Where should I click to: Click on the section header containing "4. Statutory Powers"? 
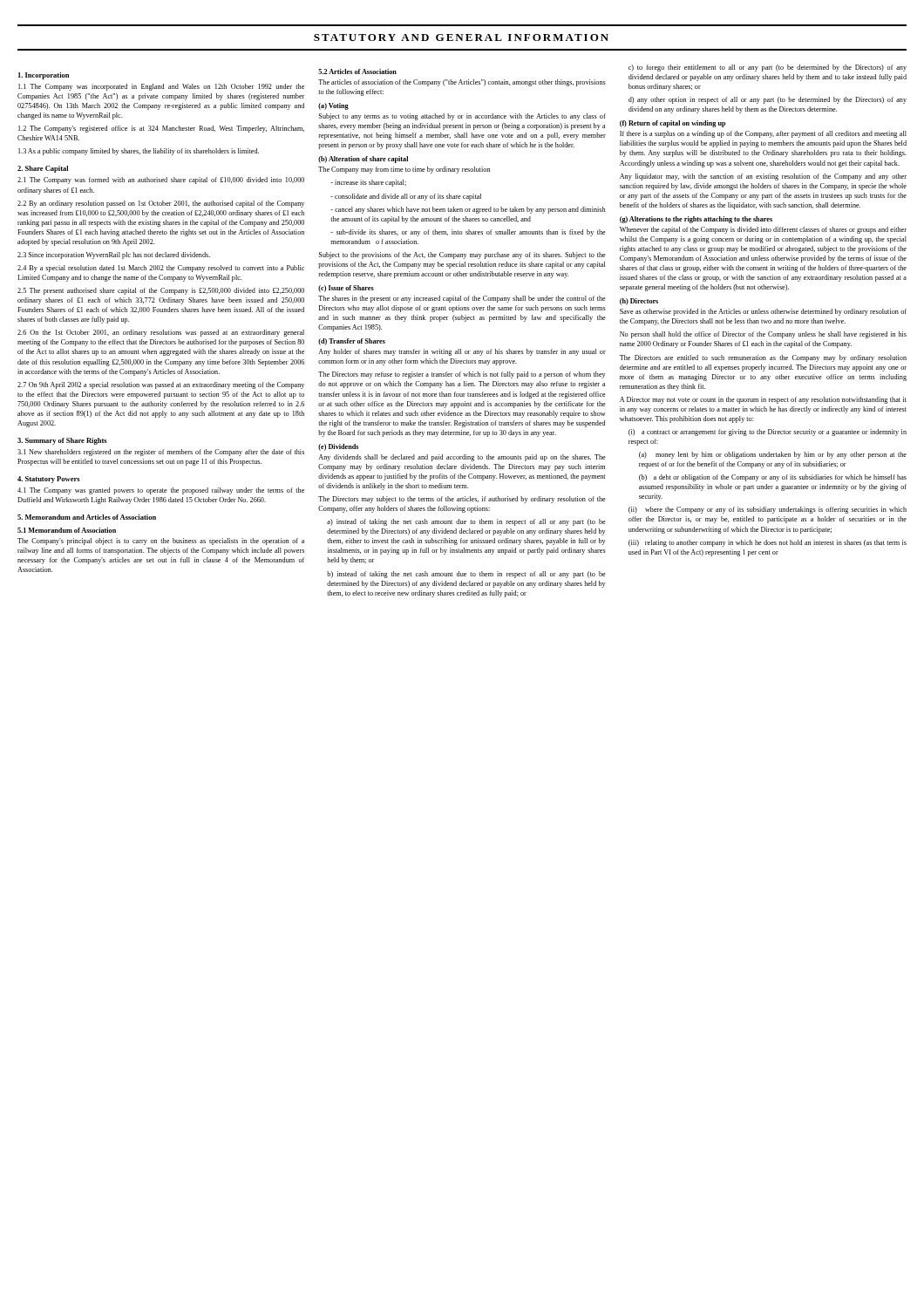[x=49, y=479]
